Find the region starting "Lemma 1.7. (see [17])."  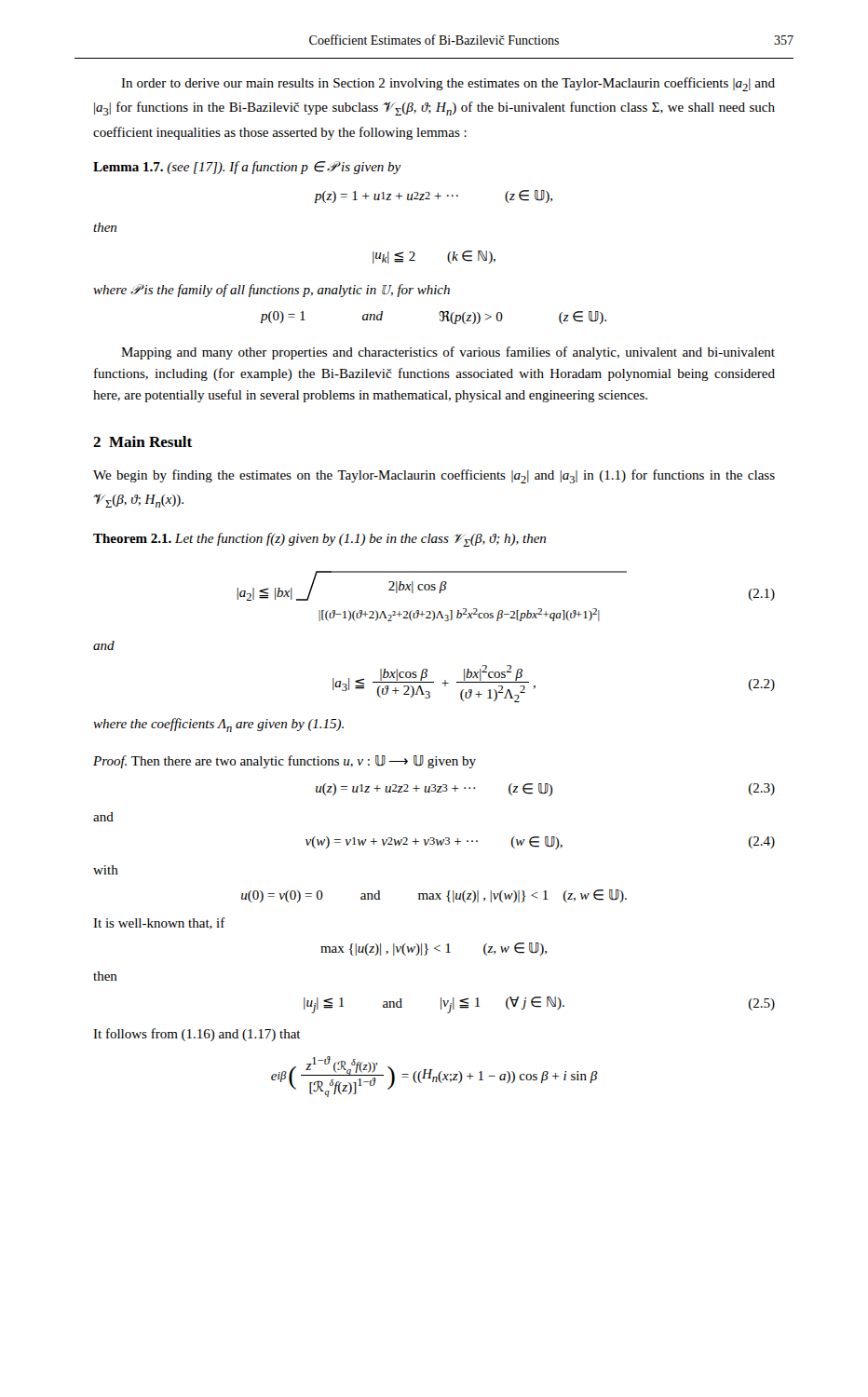247,167
